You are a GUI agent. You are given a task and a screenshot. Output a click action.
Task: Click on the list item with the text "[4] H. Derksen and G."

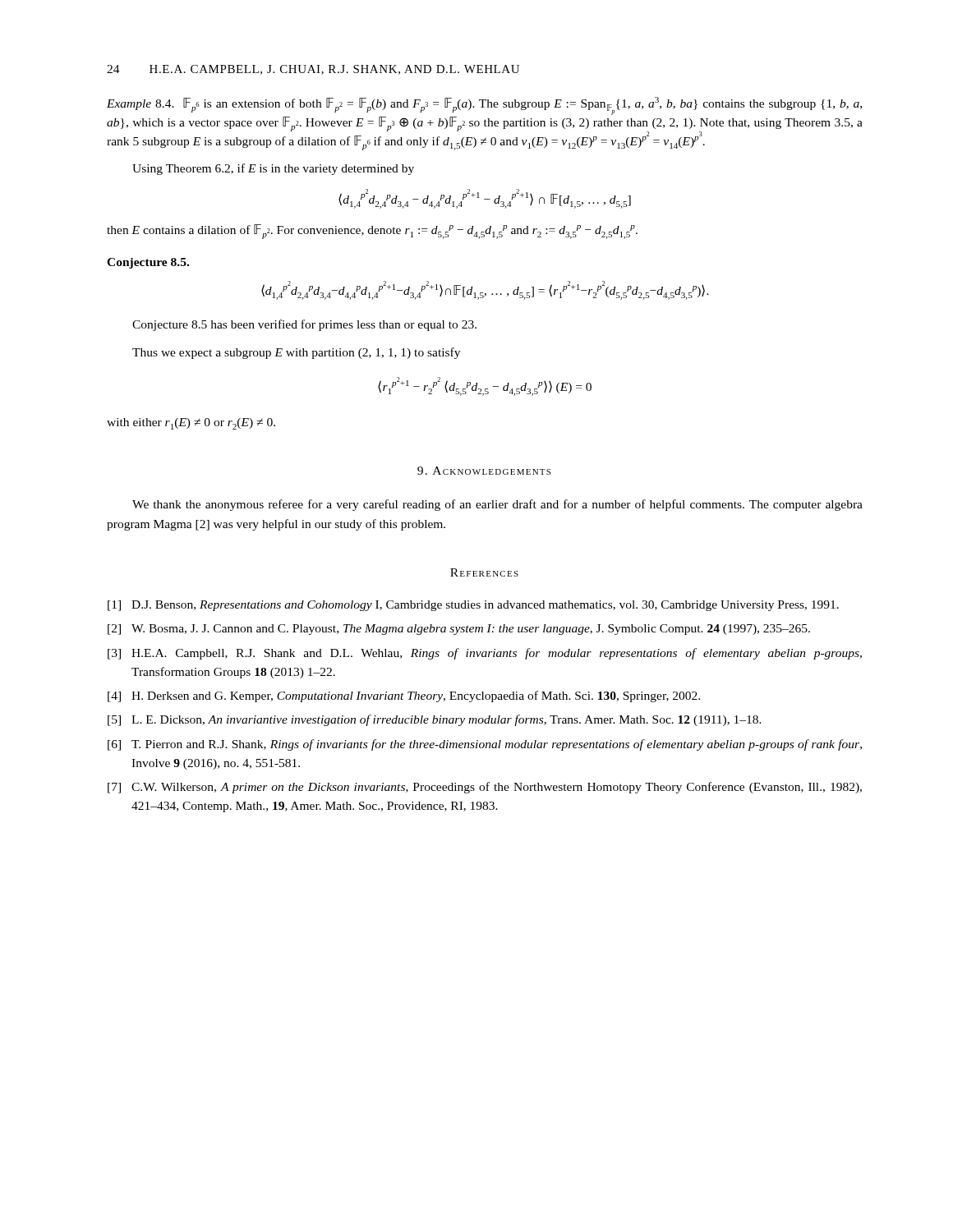pos(485,695)
